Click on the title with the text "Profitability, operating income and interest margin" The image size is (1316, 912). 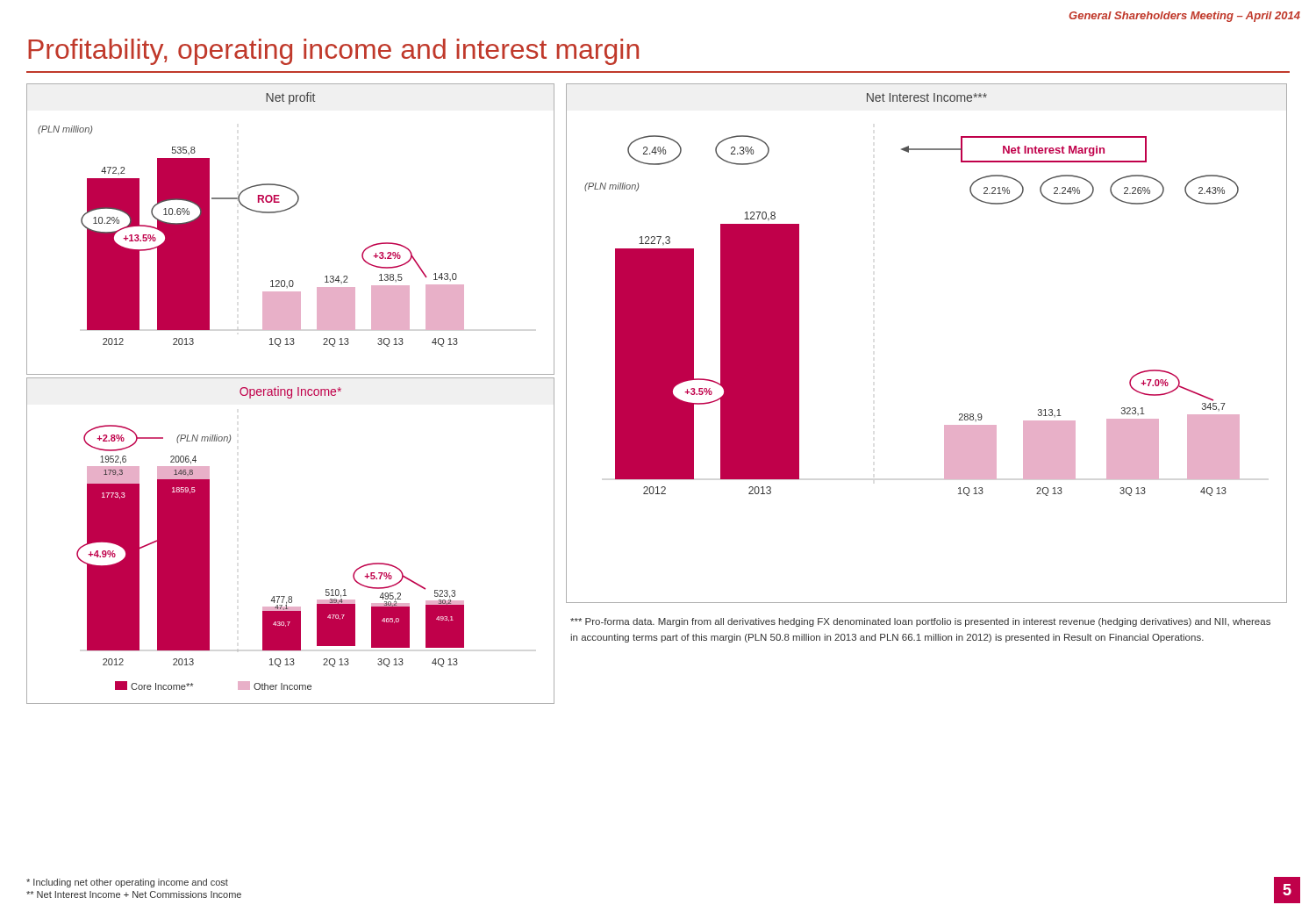point(333,49)
